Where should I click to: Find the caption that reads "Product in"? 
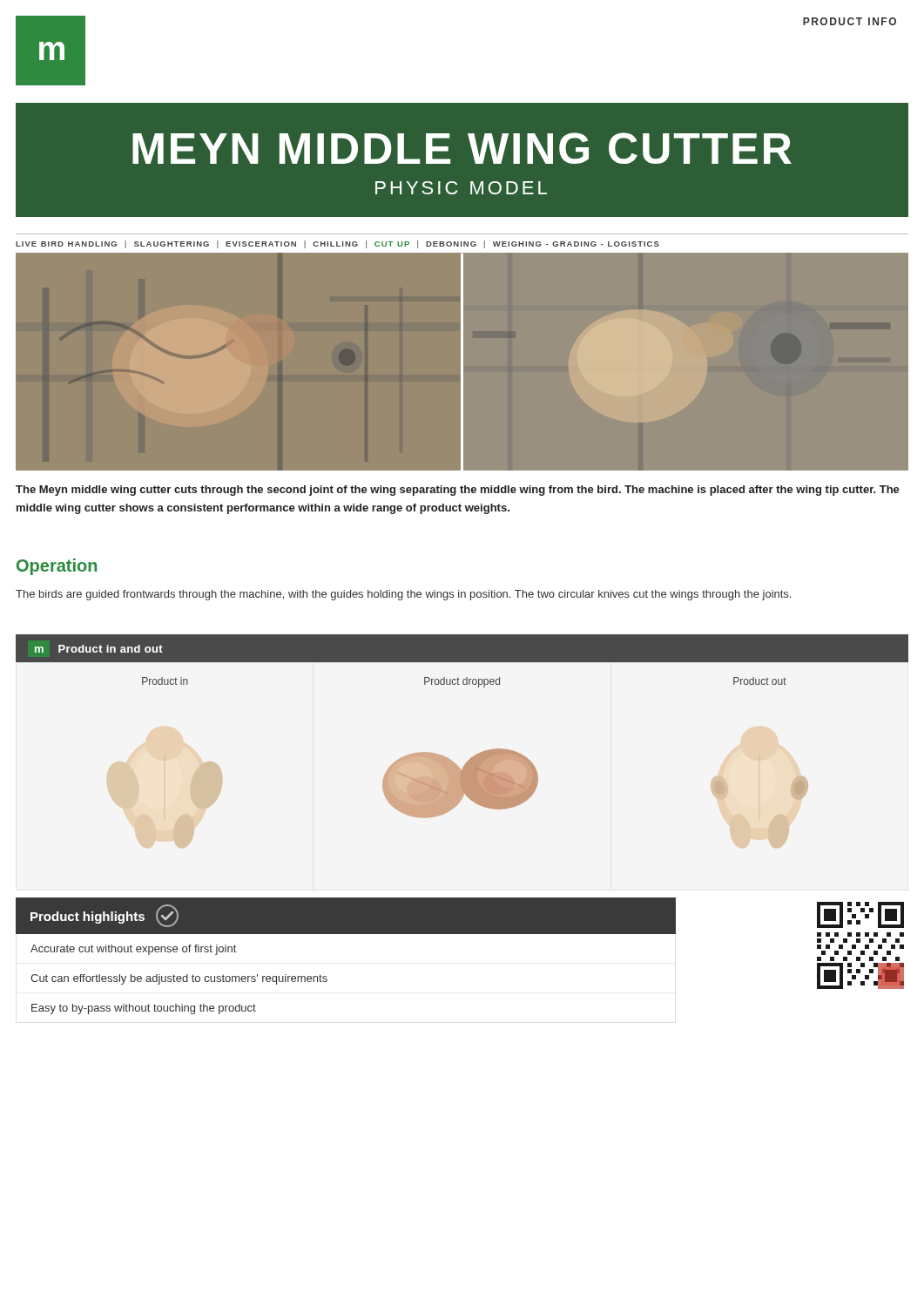(165, 681)
